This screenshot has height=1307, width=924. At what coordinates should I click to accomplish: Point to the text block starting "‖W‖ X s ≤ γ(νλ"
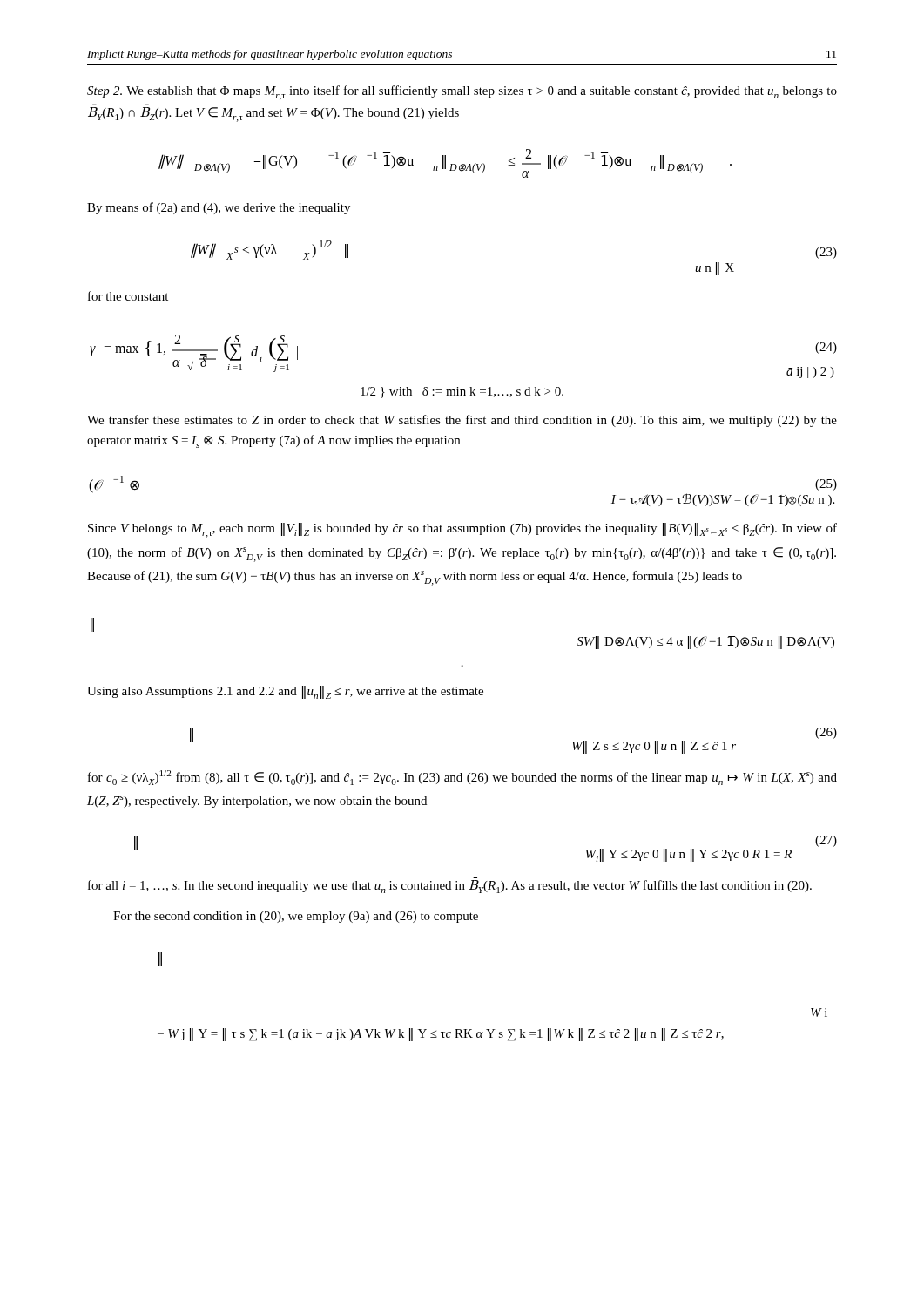pyautogui.click(x=245, y=251)
